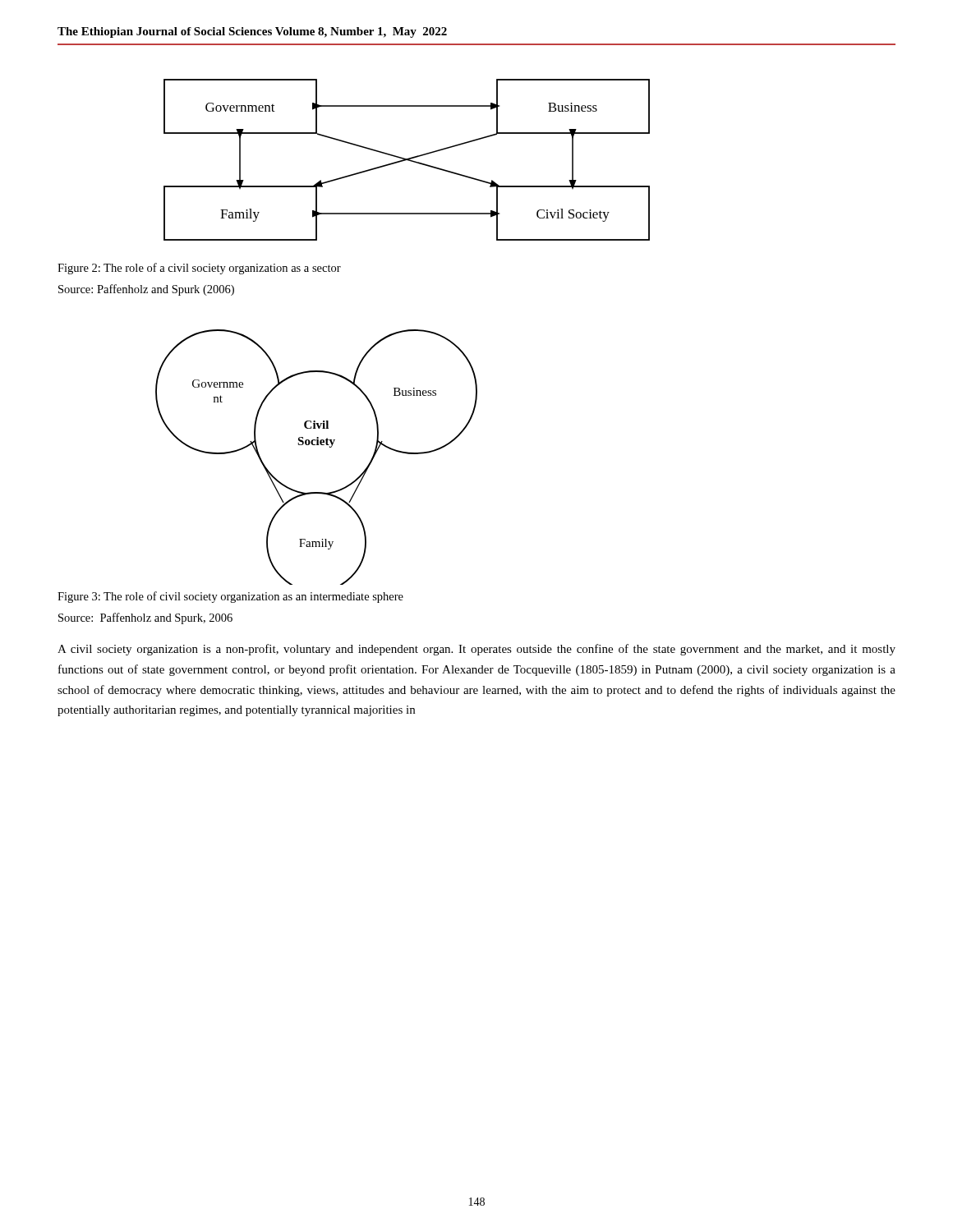Locate the block starting "Source: Paffenholz and Spurk (2006)"
The width and height of the screenshot is (953, 1232).
tap(146, 289)
